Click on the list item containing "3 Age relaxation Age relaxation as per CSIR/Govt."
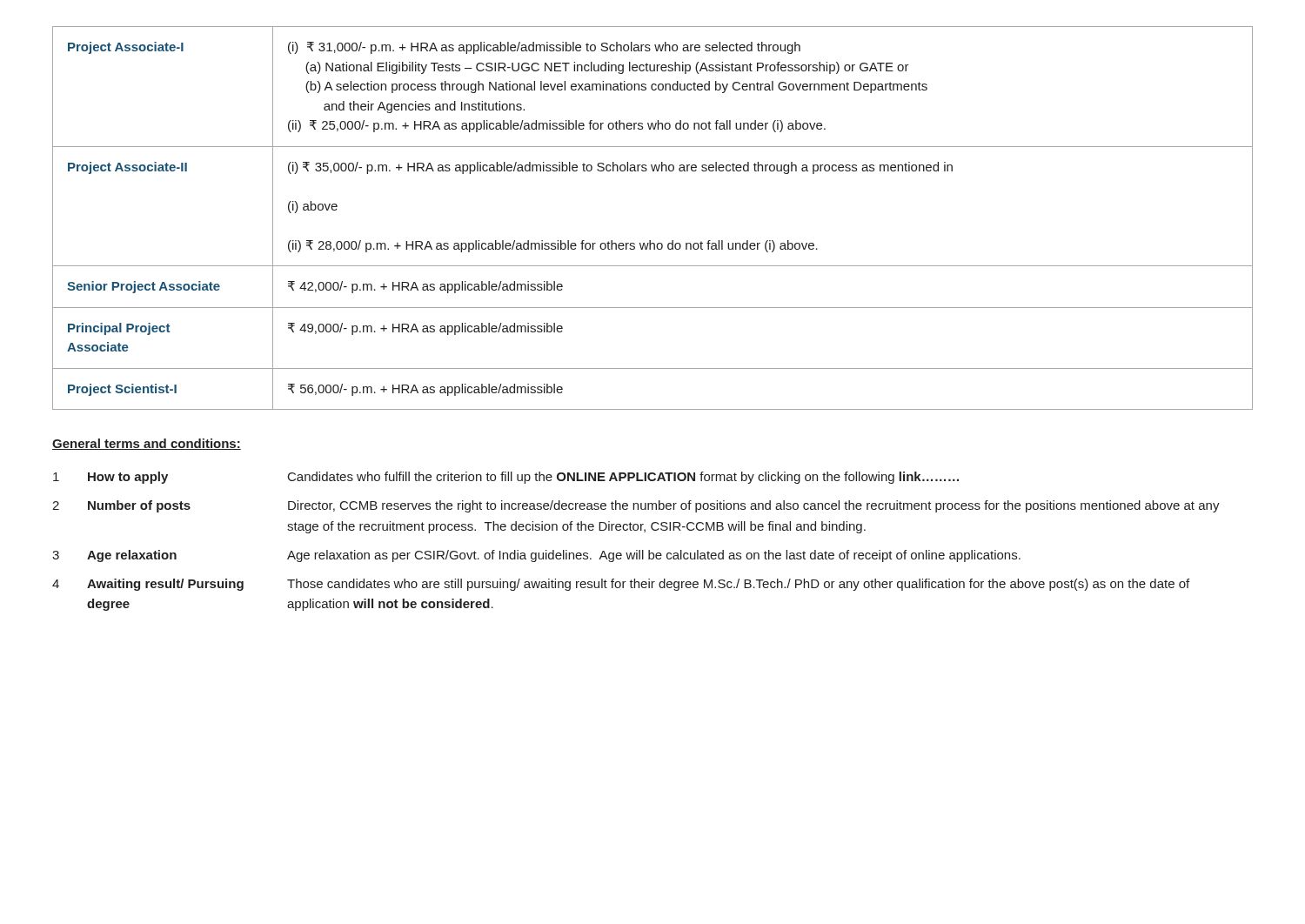This screenshot has width=1305, height=924. point(652,555)
